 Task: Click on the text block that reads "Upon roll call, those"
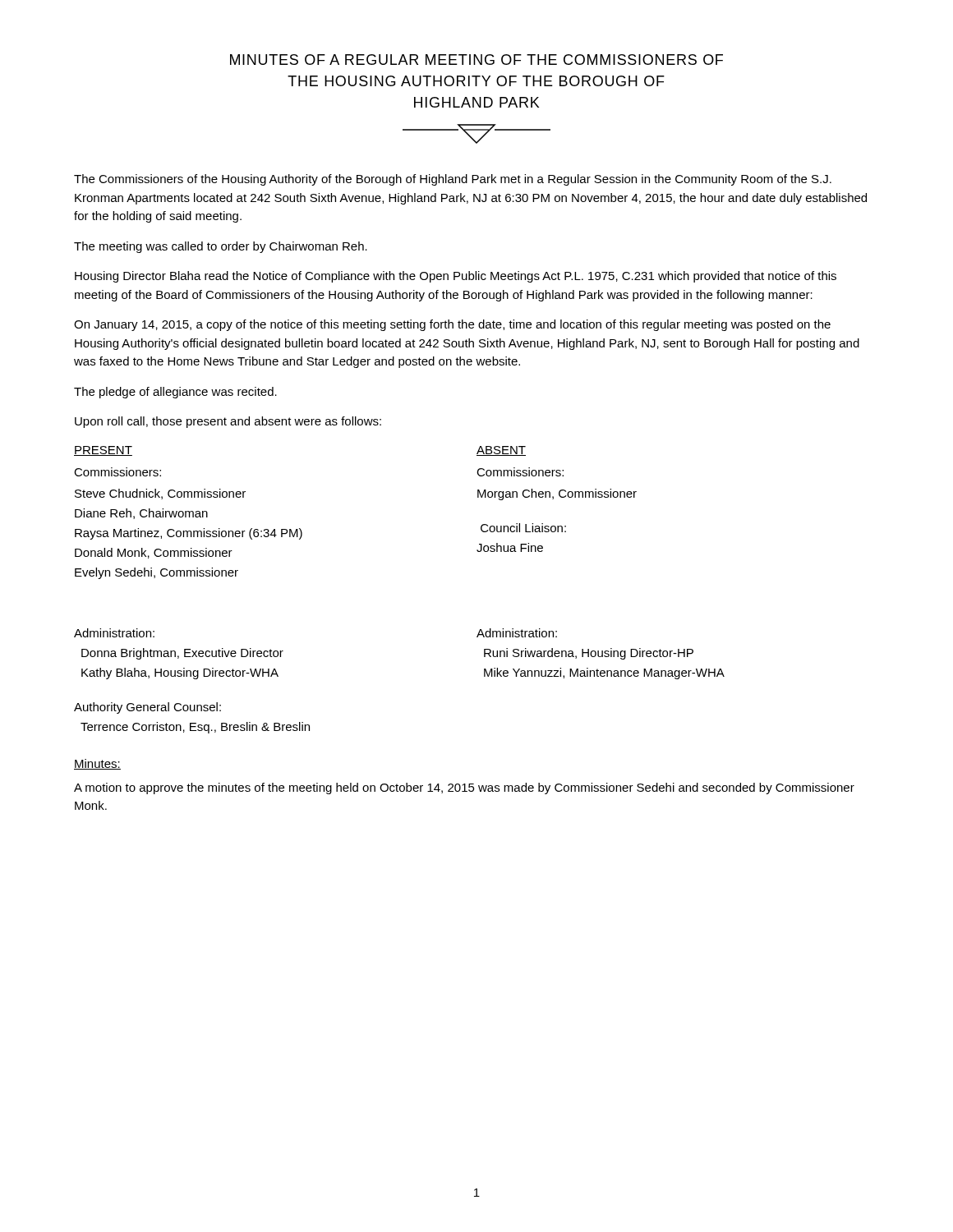coord(228,421)
